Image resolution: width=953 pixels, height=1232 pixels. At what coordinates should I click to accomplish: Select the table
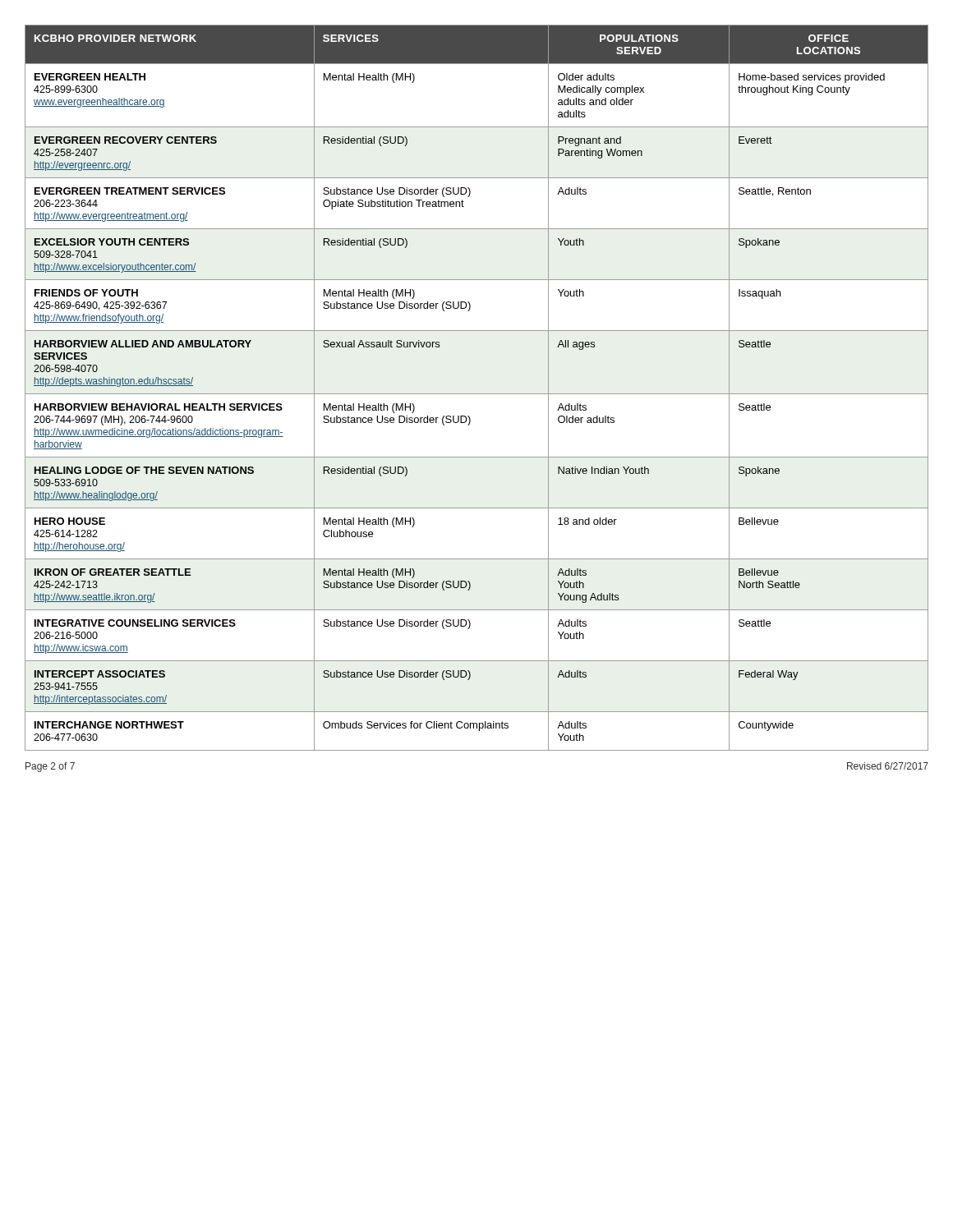476,388
